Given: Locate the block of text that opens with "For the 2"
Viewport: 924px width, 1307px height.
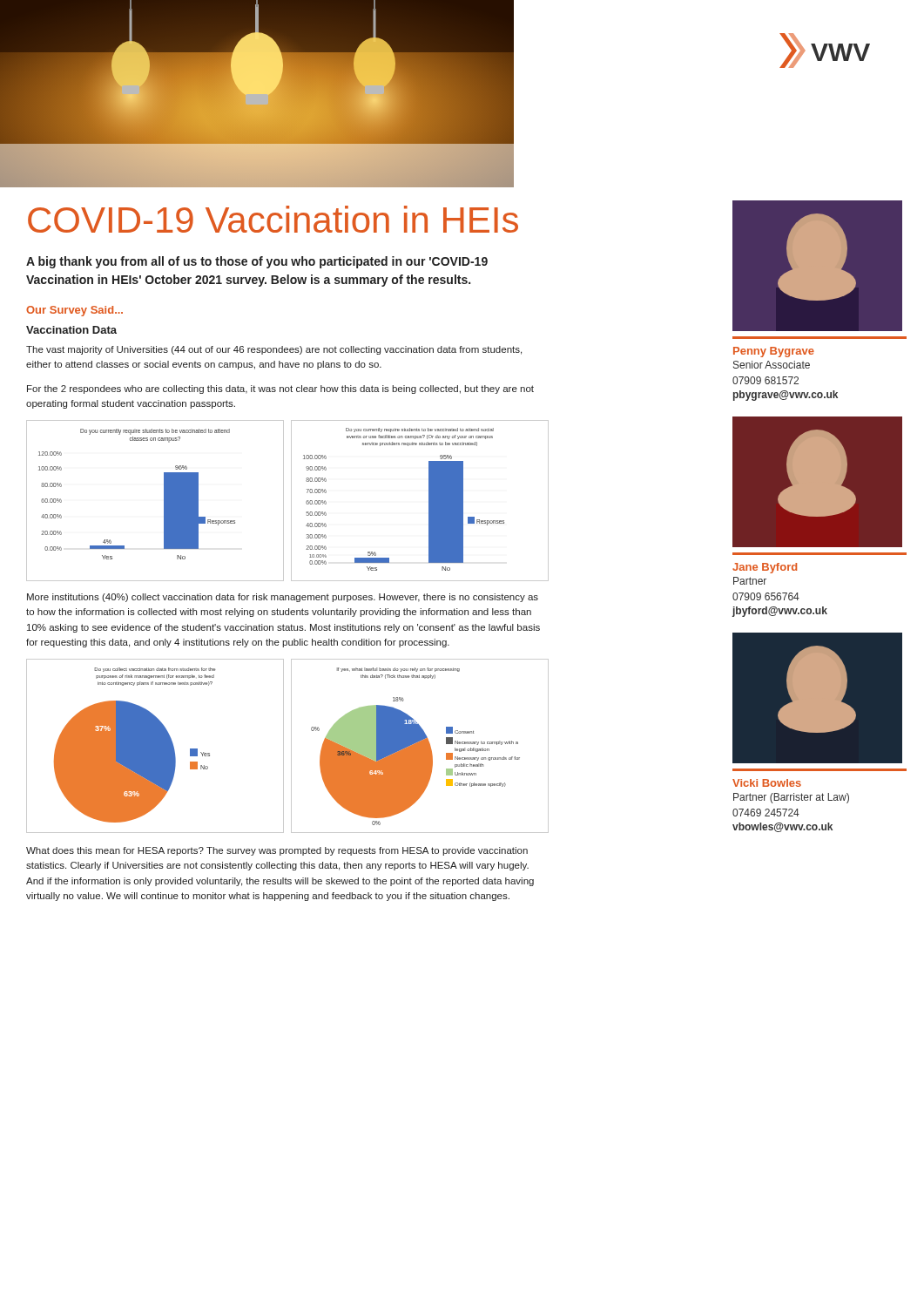Looking at the screenshot, I should 280,396.
